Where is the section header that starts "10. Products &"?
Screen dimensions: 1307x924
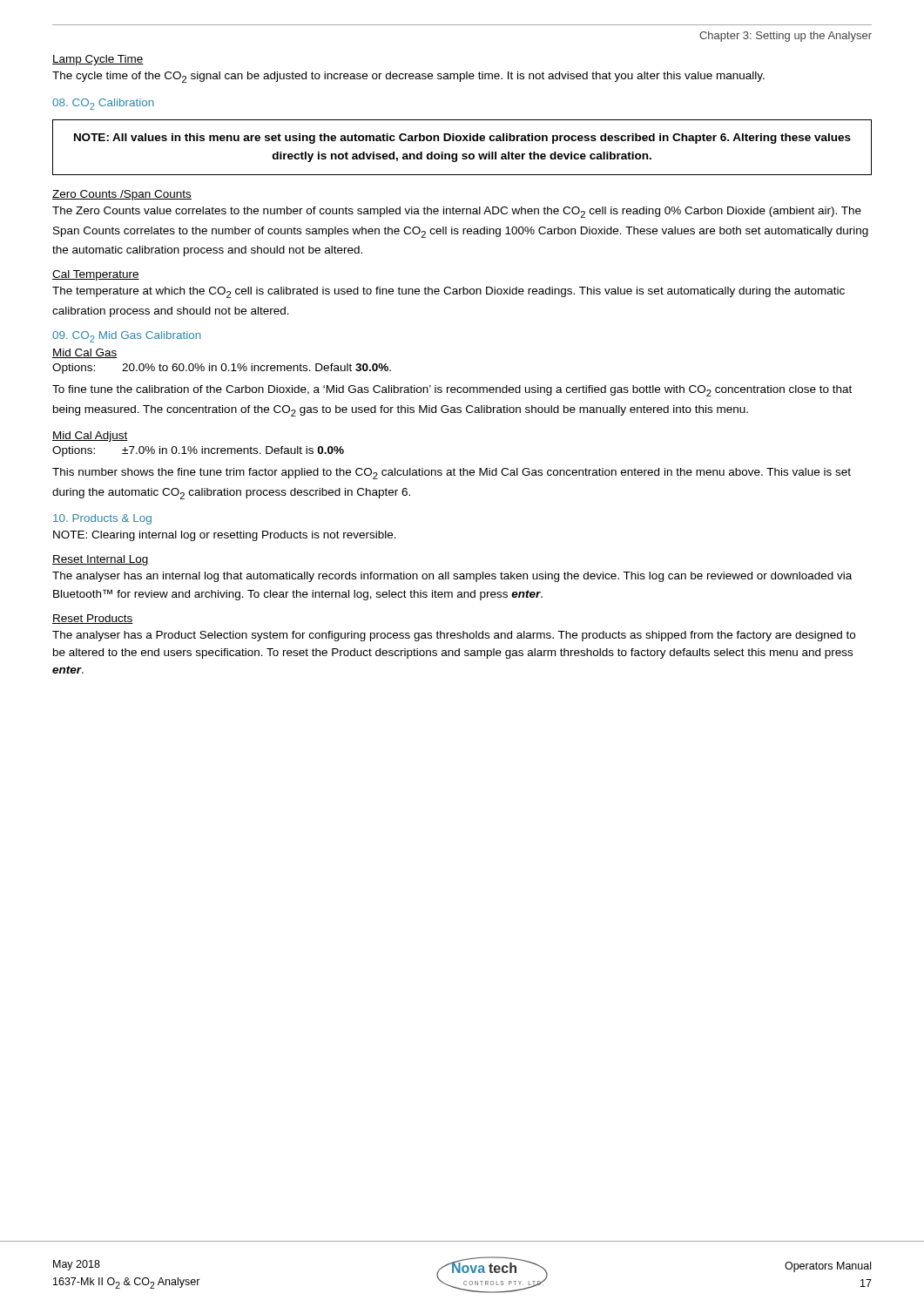click(102, 519)
